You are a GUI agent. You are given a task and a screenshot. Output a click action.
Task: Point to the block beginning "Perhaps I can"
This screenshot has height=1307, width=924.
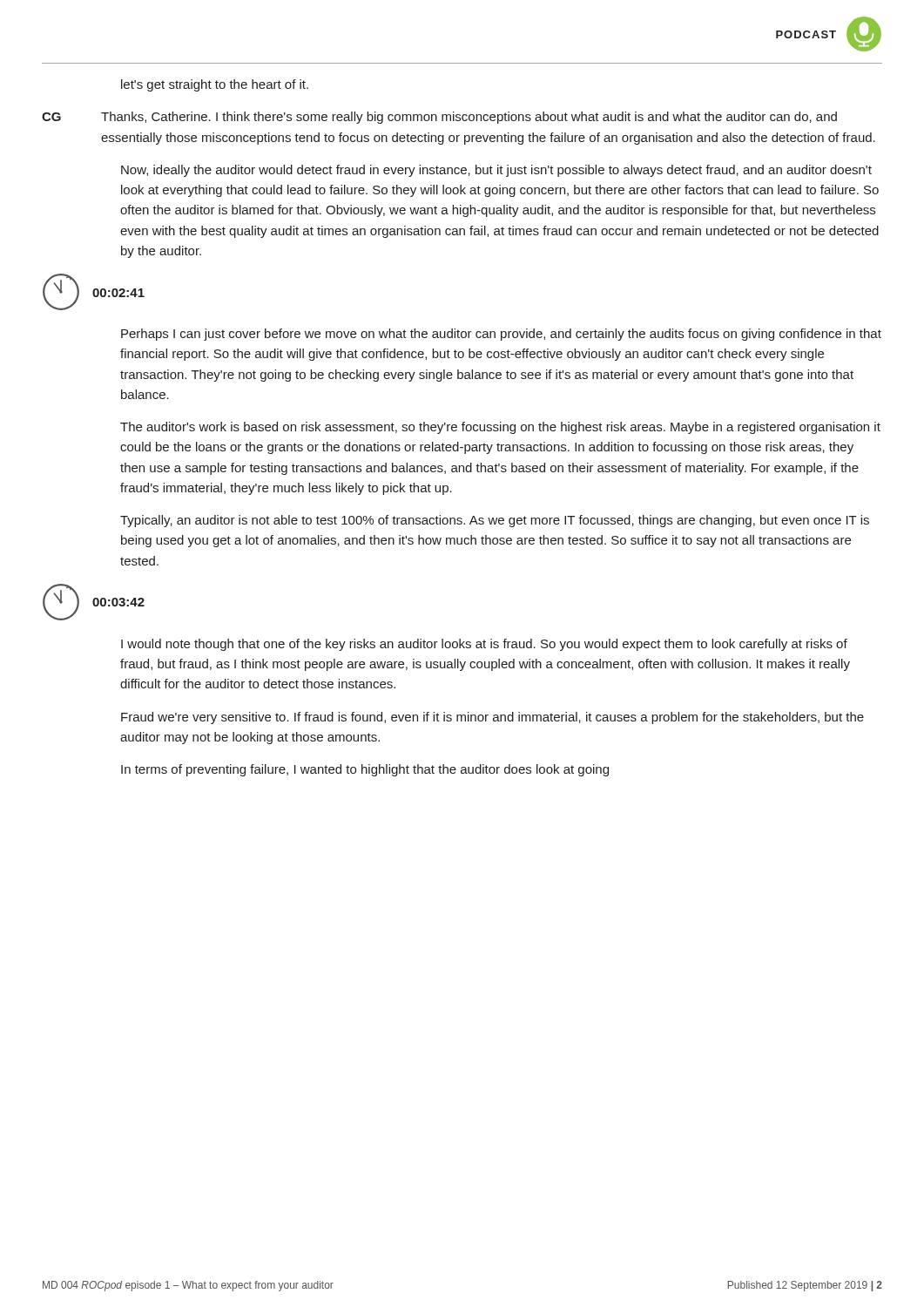click(501, 364)
